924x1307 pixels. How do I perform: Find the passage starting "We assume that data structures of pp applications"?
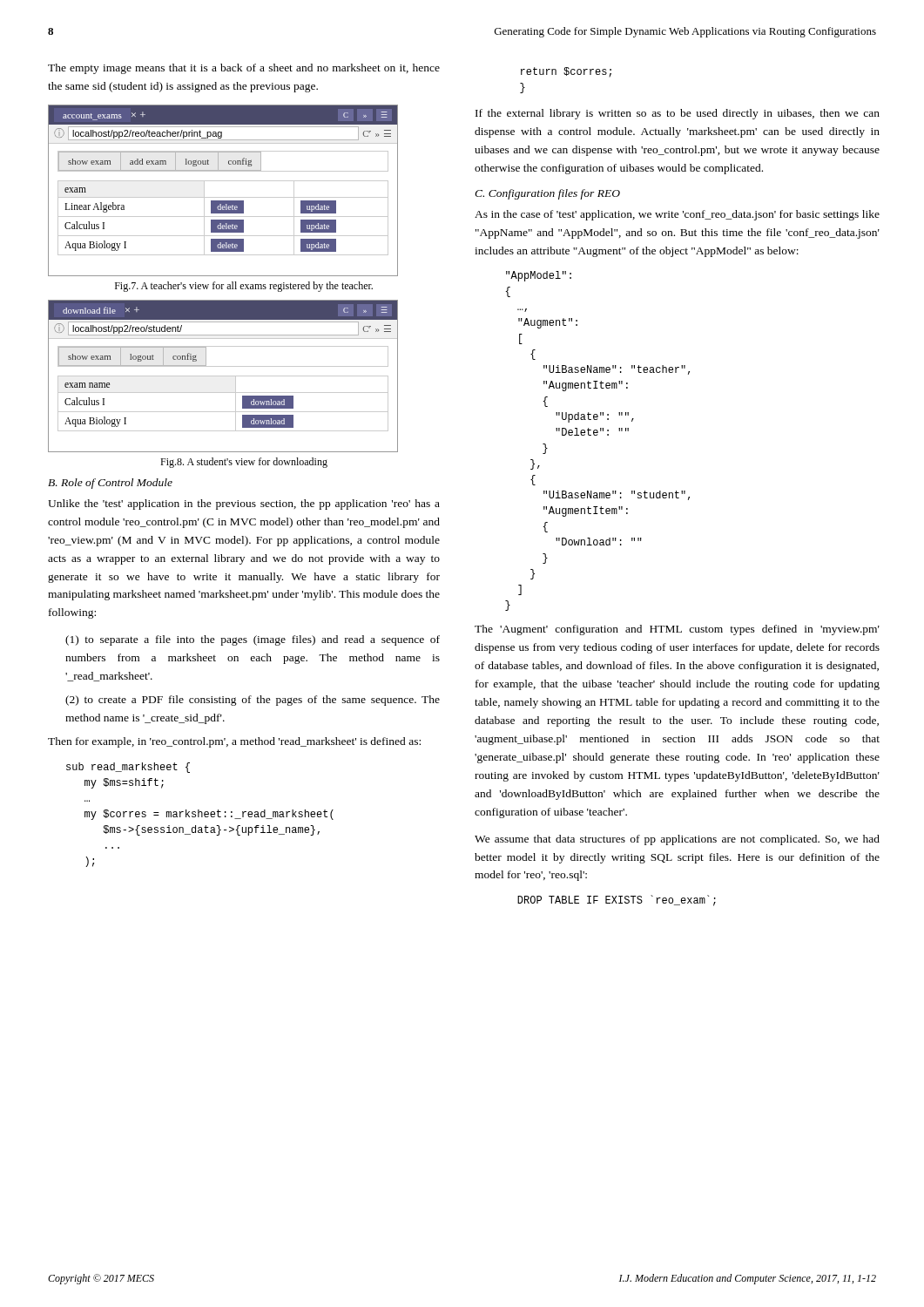point(677,857)
